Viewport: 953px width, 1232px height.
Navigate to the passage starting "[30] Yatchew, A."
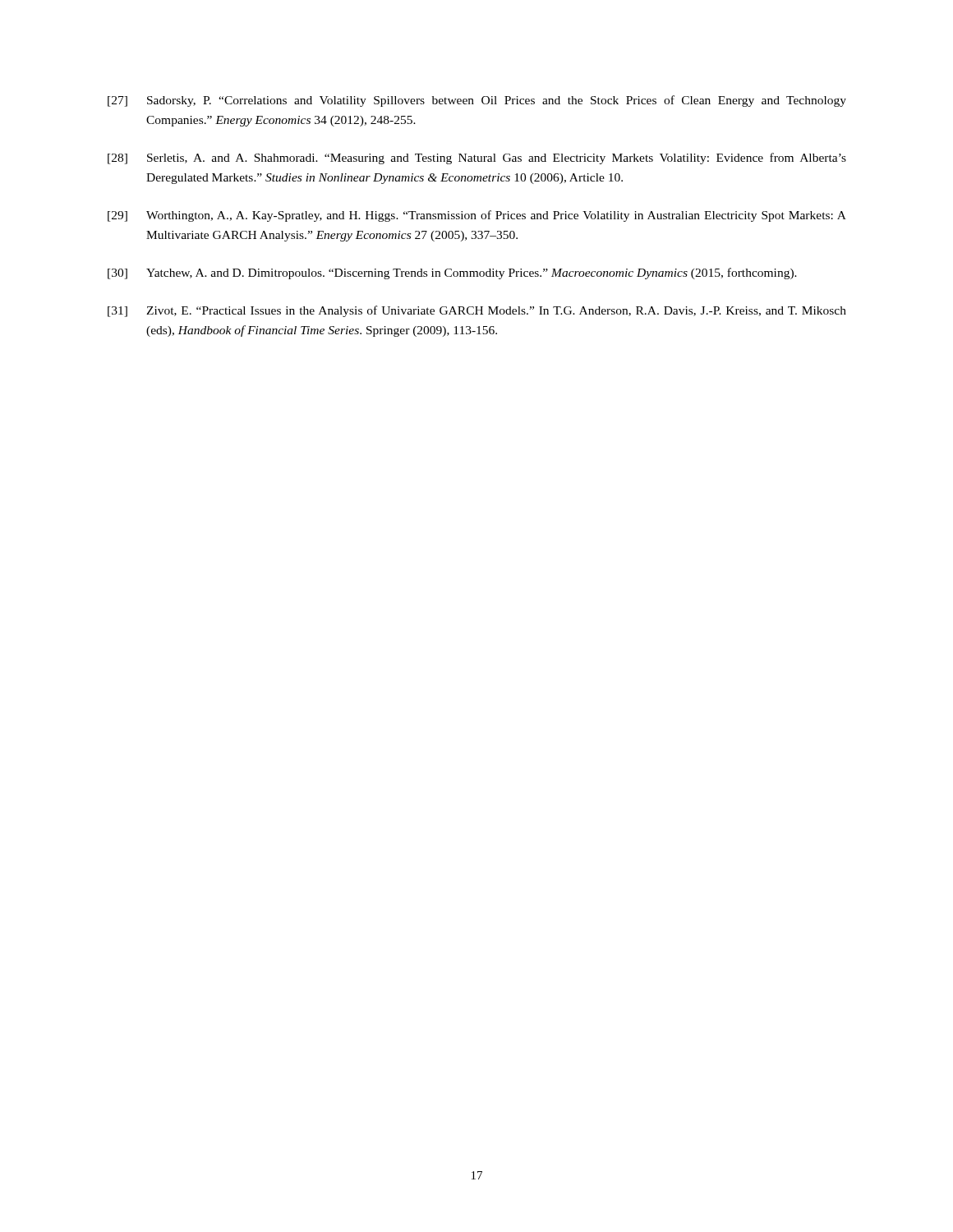point(476,273)
